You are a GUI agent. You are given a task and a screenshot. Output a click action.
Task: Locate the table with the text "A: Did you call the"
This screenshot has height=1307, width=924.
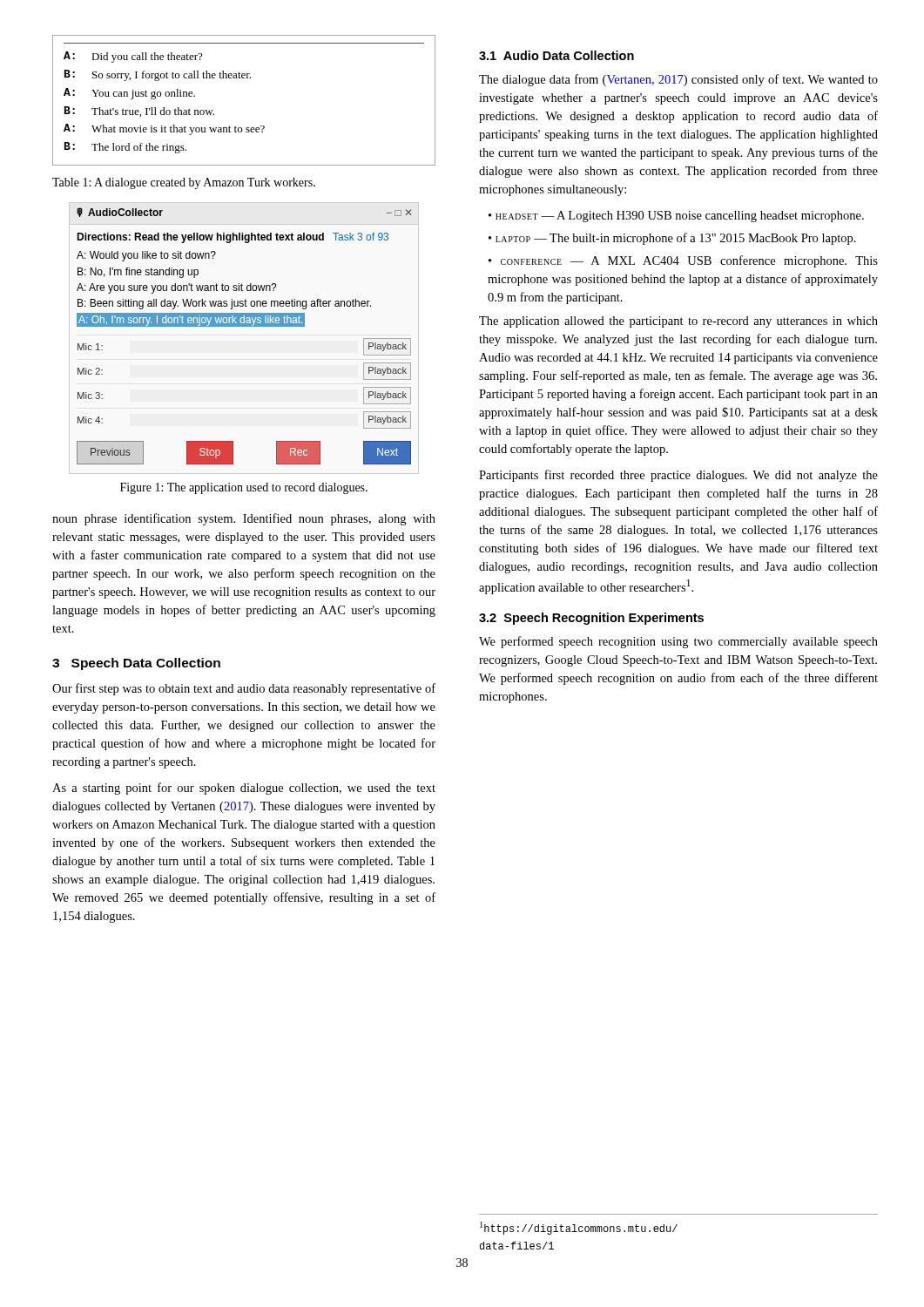pos(244,100)
